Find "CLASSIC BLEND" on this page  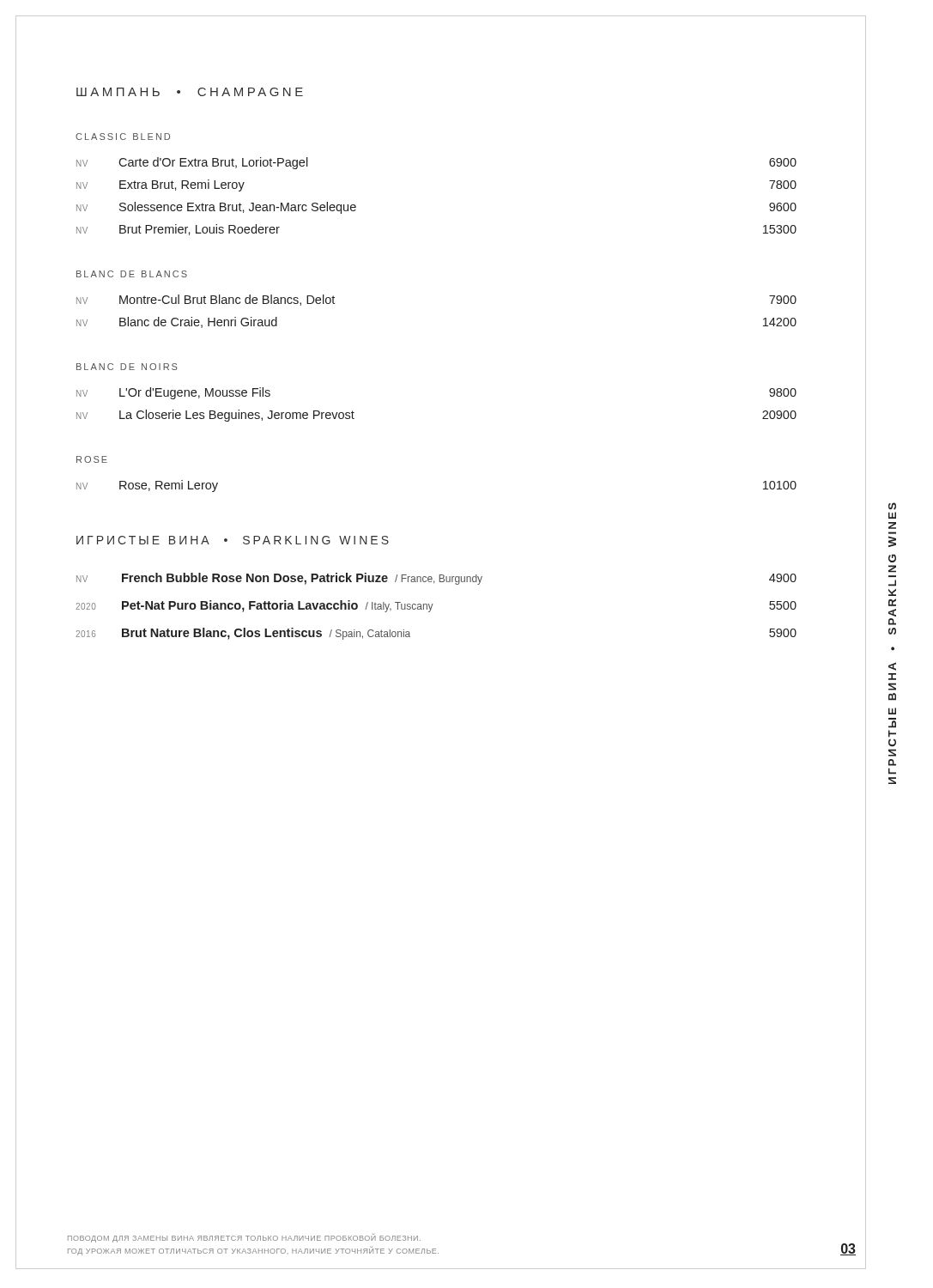124,137
